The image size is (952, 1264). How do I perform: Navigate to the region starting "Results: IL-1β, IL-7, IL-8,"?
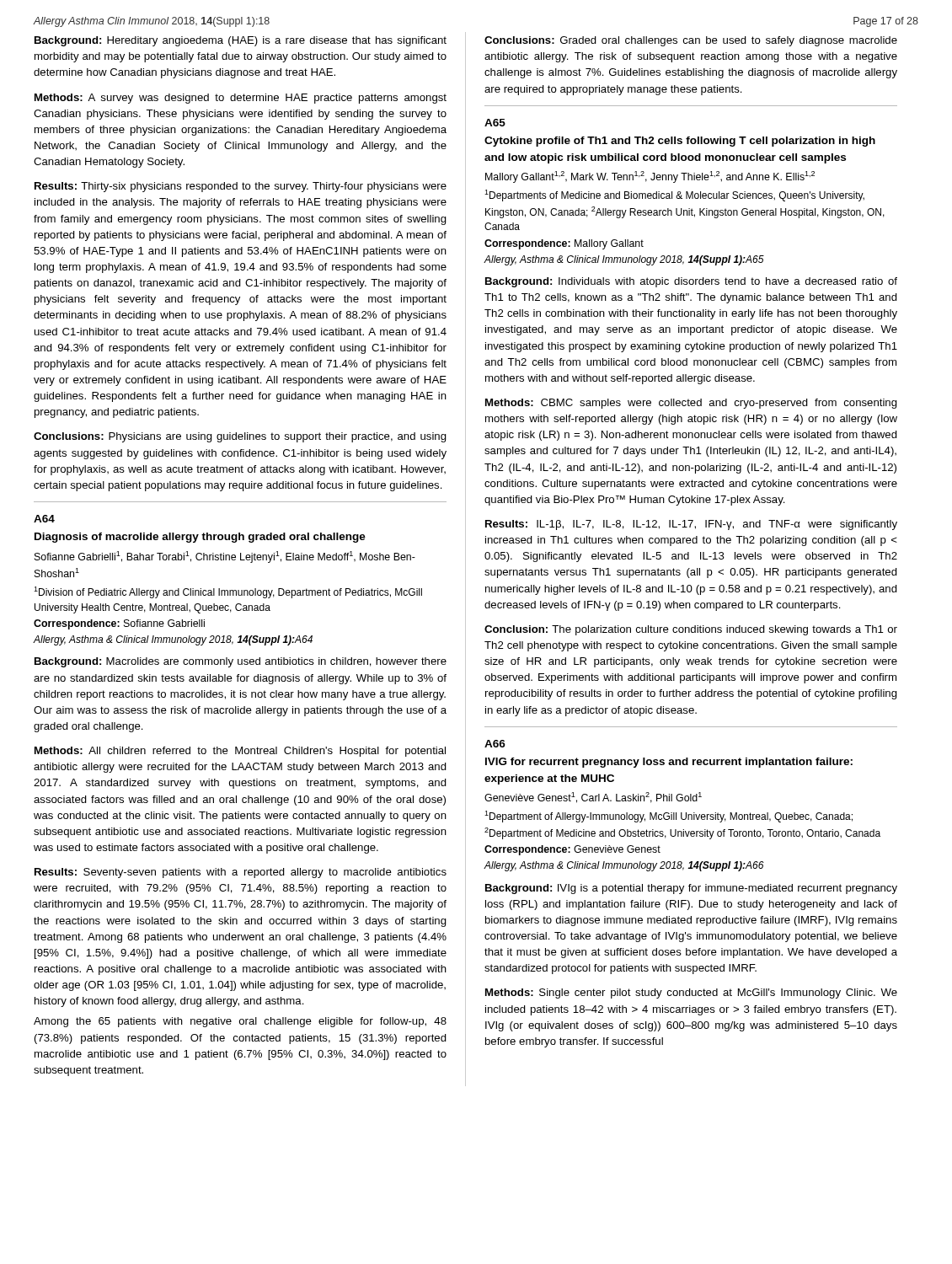(x=691, y=564)
